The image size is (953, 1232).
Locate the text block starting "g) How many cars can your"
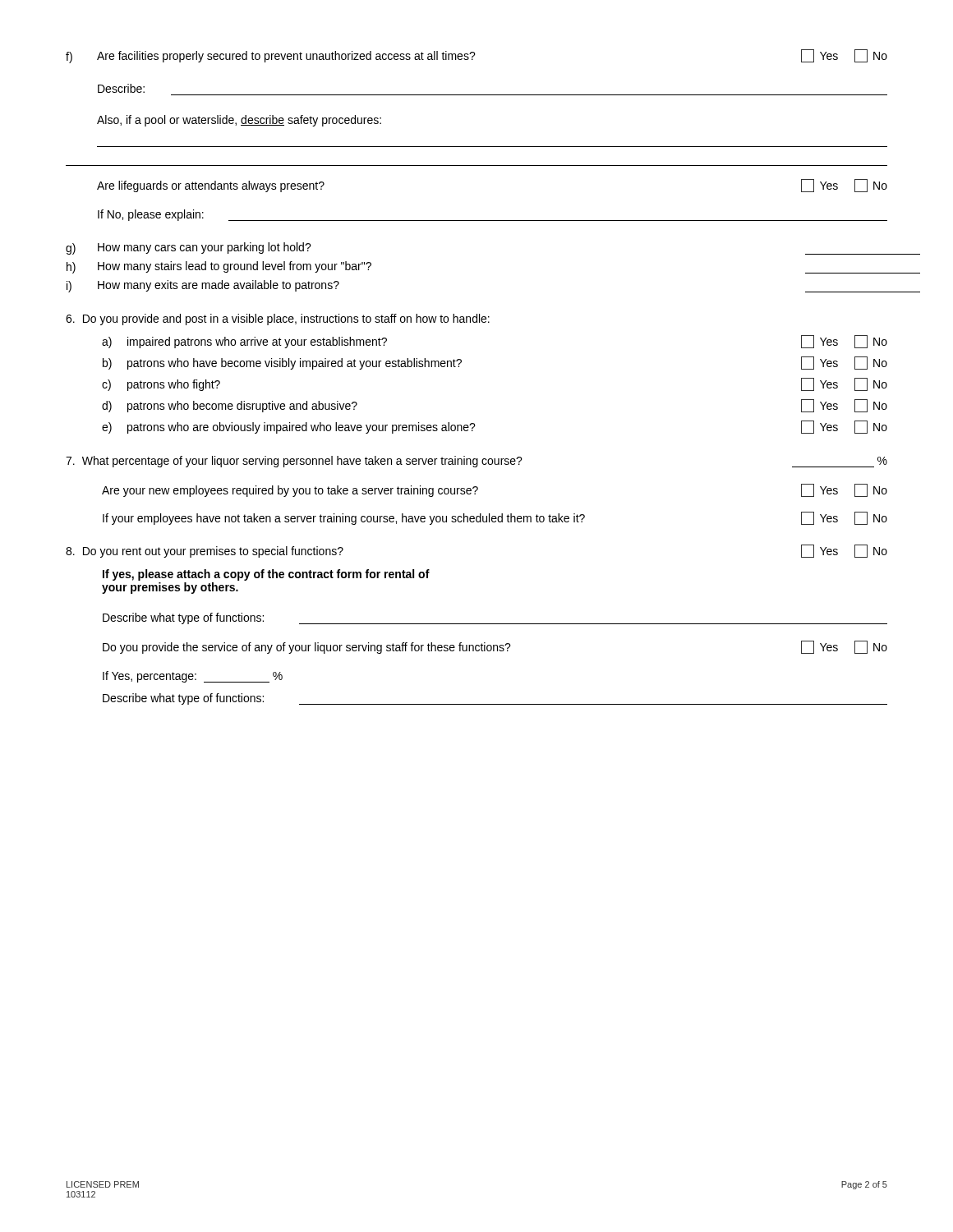[x=207, y=248]
